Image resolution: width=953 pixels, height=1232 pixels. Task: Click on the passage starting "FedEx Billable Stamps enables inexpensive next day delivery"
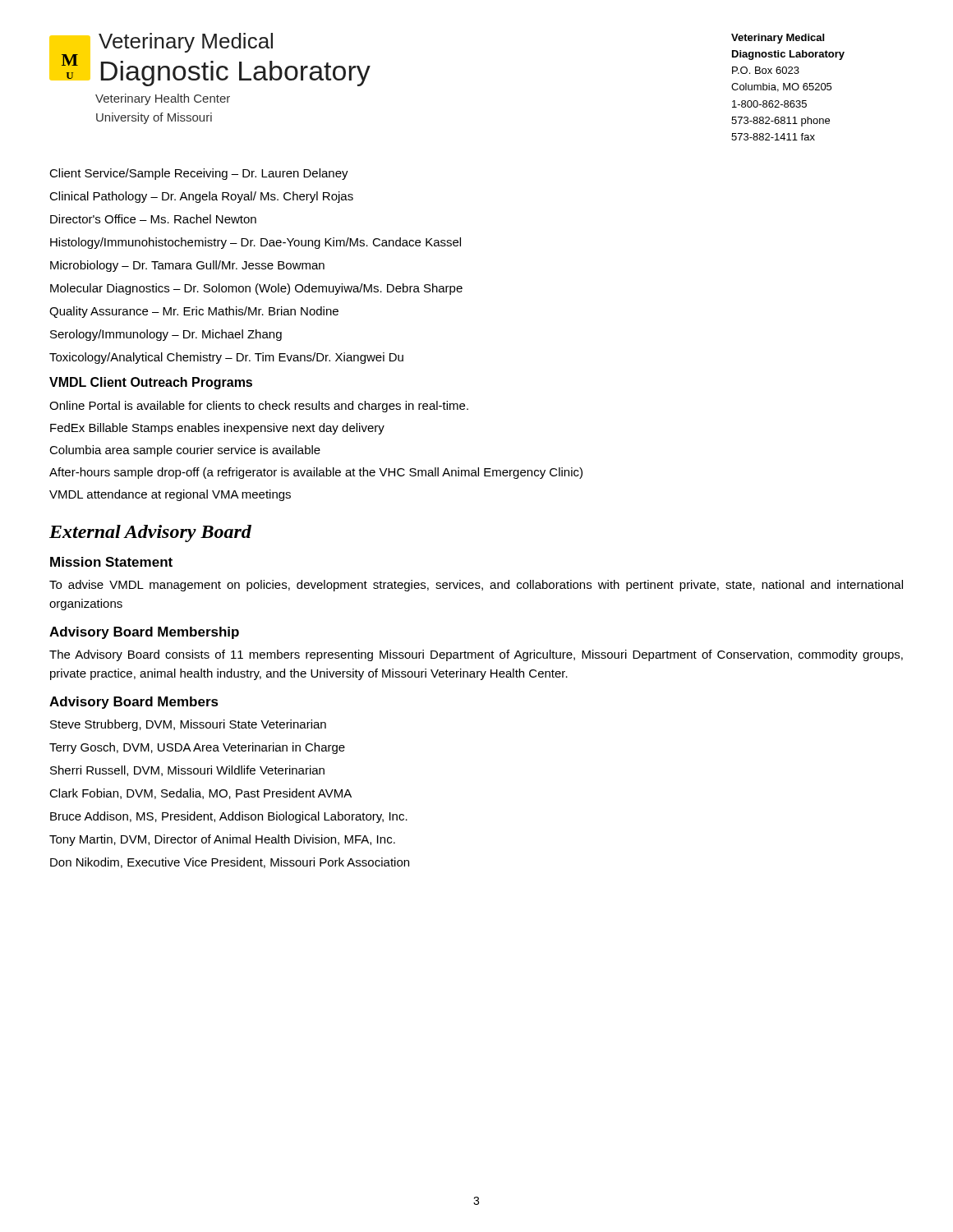click(217, 428)
